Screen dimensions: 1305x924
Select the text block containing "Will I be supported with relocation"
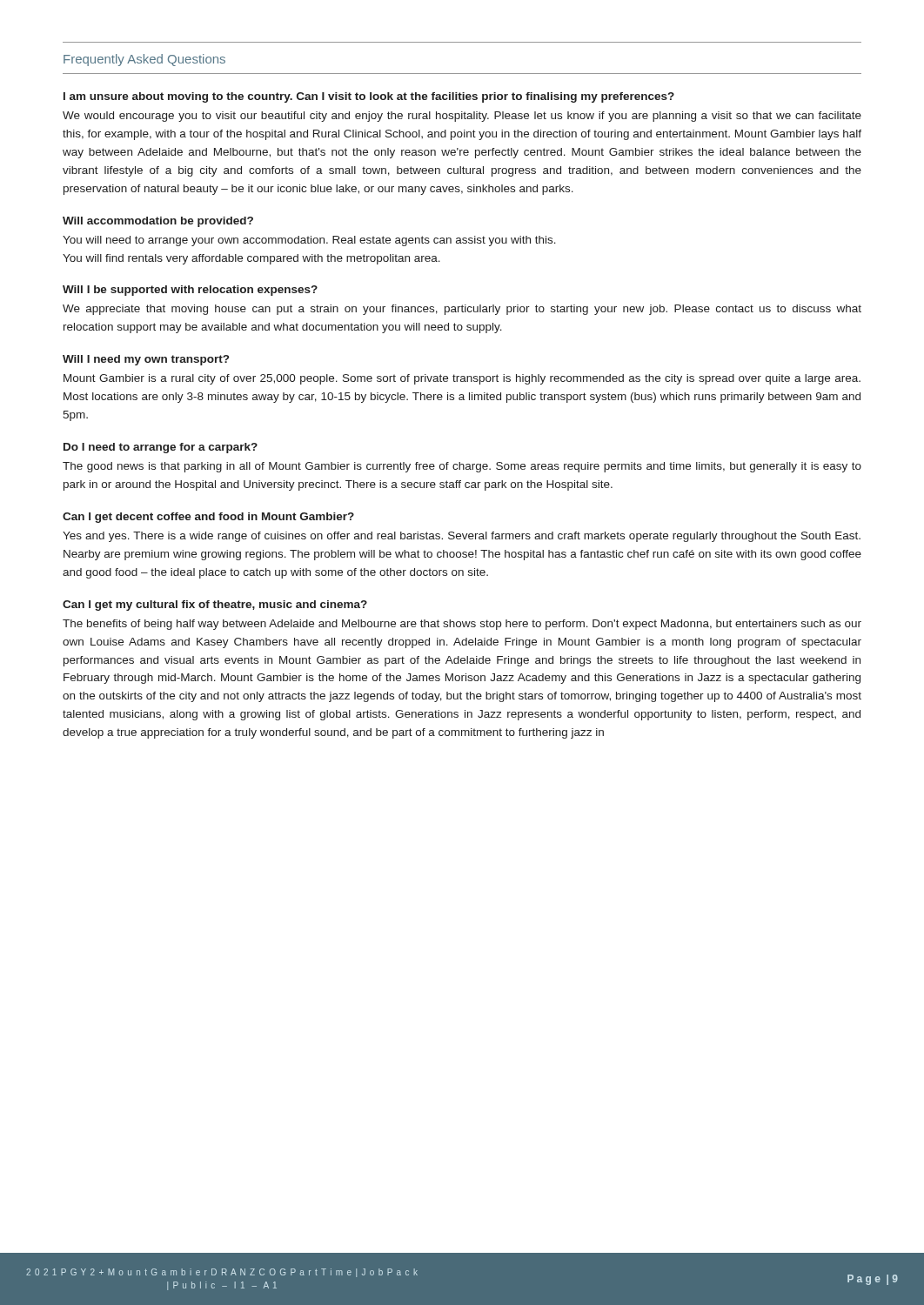[x=462, y=310]
